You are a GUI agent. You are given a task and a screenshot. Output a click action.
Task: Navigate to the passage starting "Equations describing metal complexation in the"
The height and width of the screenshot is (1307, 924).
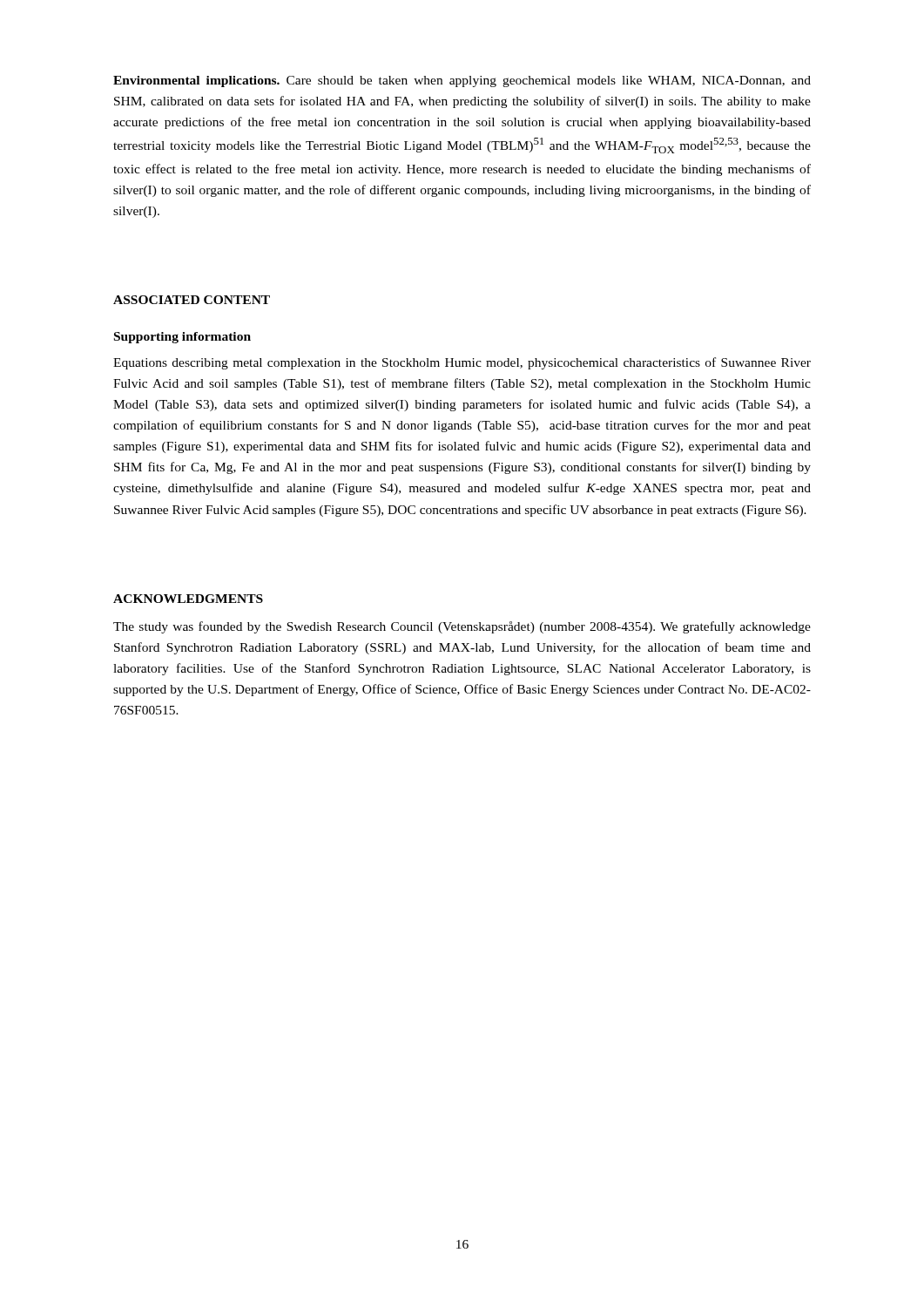[x=462, y=436]
